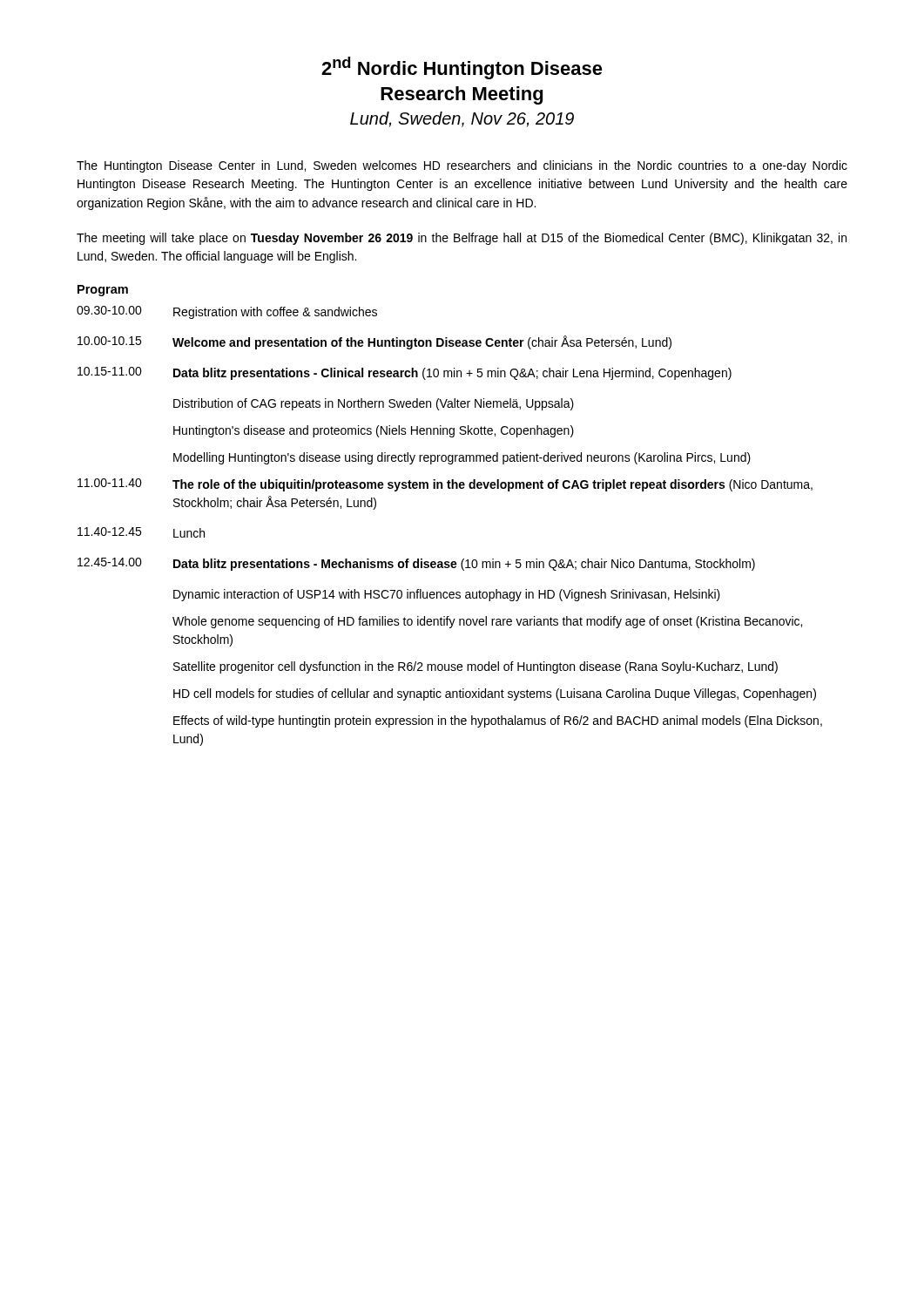
Task: Where is the passage that starts "Distribution of CAG repeats in"?
Action: tap(510, 404)
